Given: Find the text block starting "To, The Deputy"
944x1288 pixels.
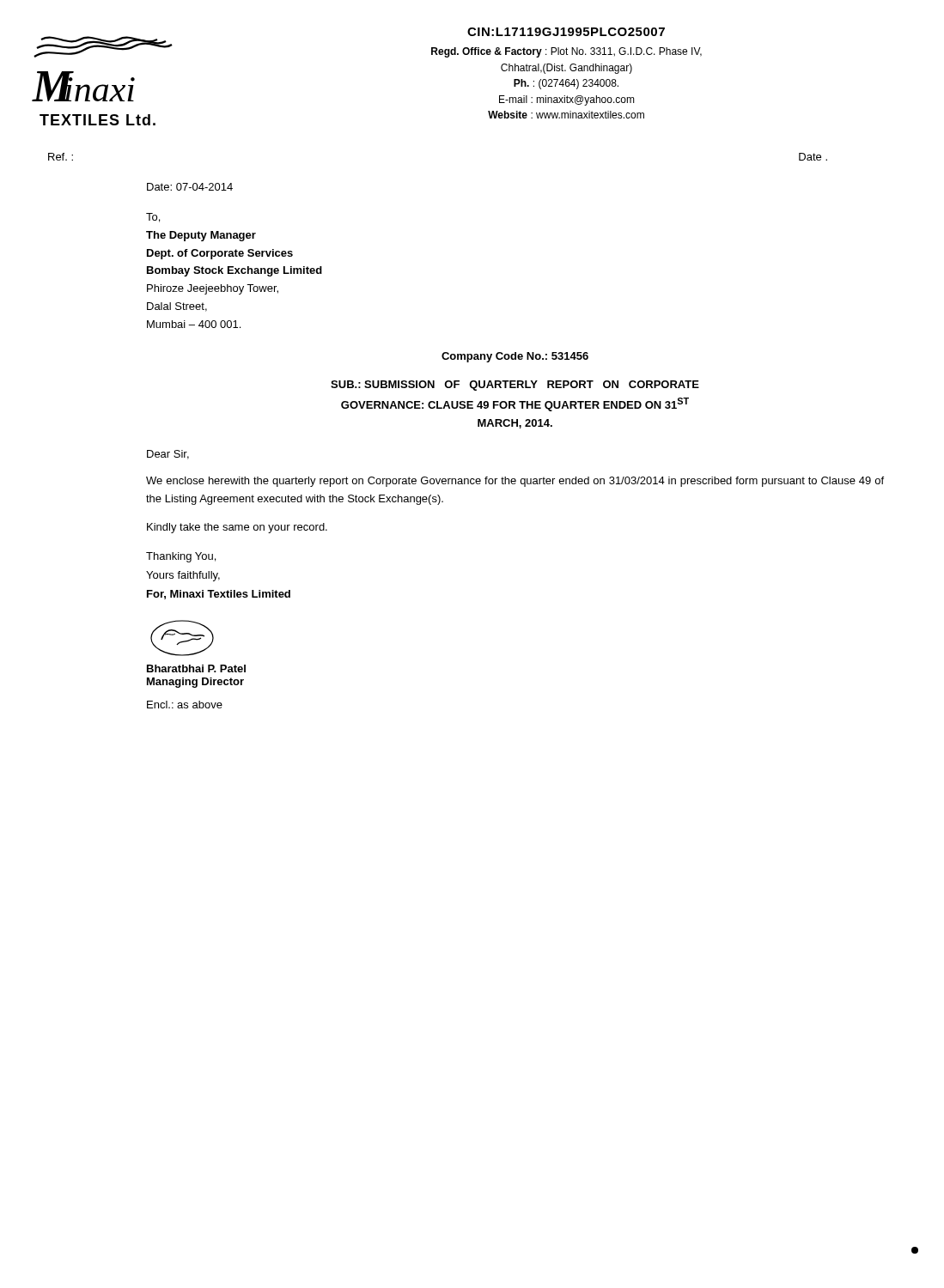Looking at the screenshot, I should [x=234, y=270].
